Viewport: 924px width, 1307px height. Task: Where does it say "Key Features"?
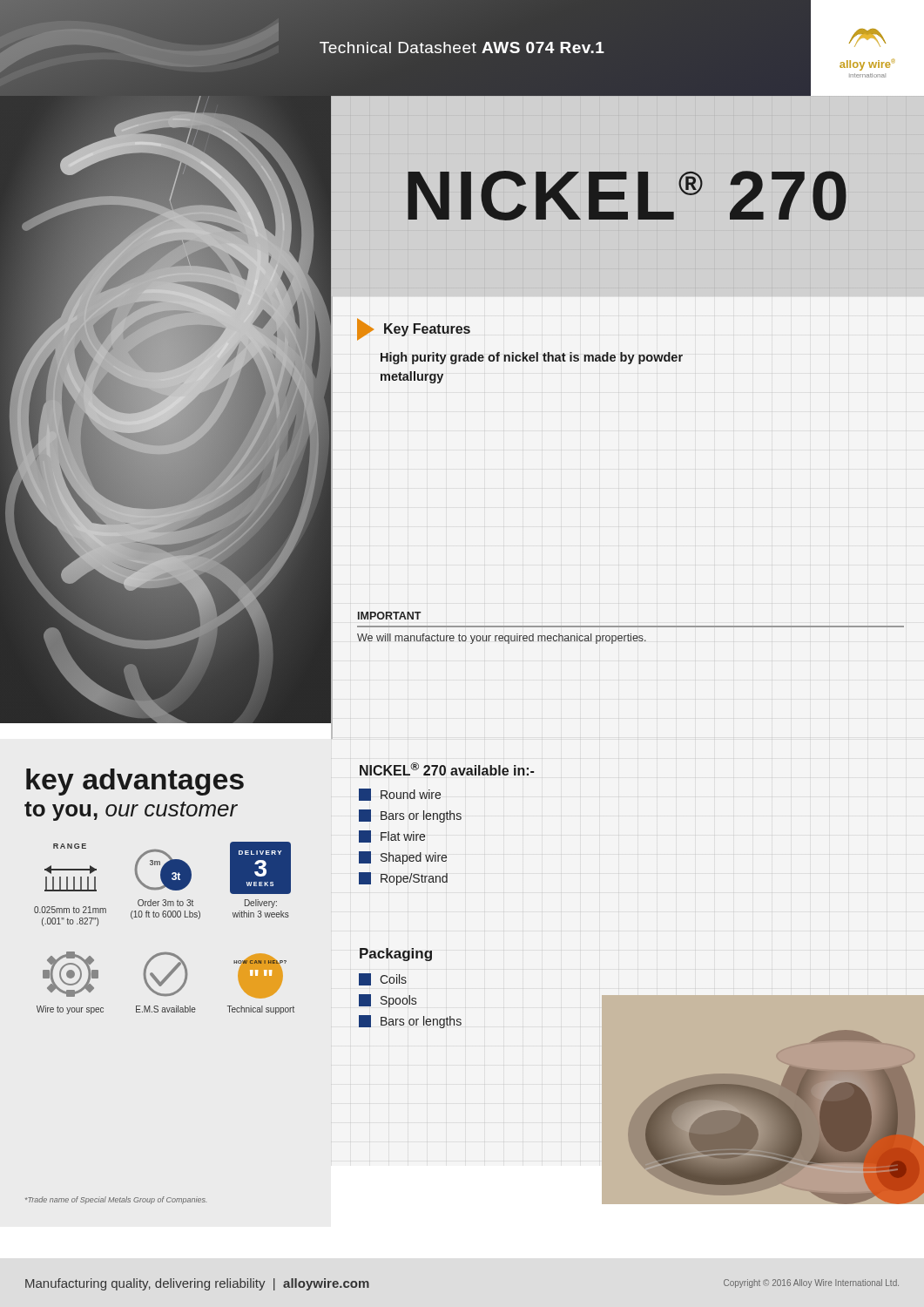pos(414,329)
